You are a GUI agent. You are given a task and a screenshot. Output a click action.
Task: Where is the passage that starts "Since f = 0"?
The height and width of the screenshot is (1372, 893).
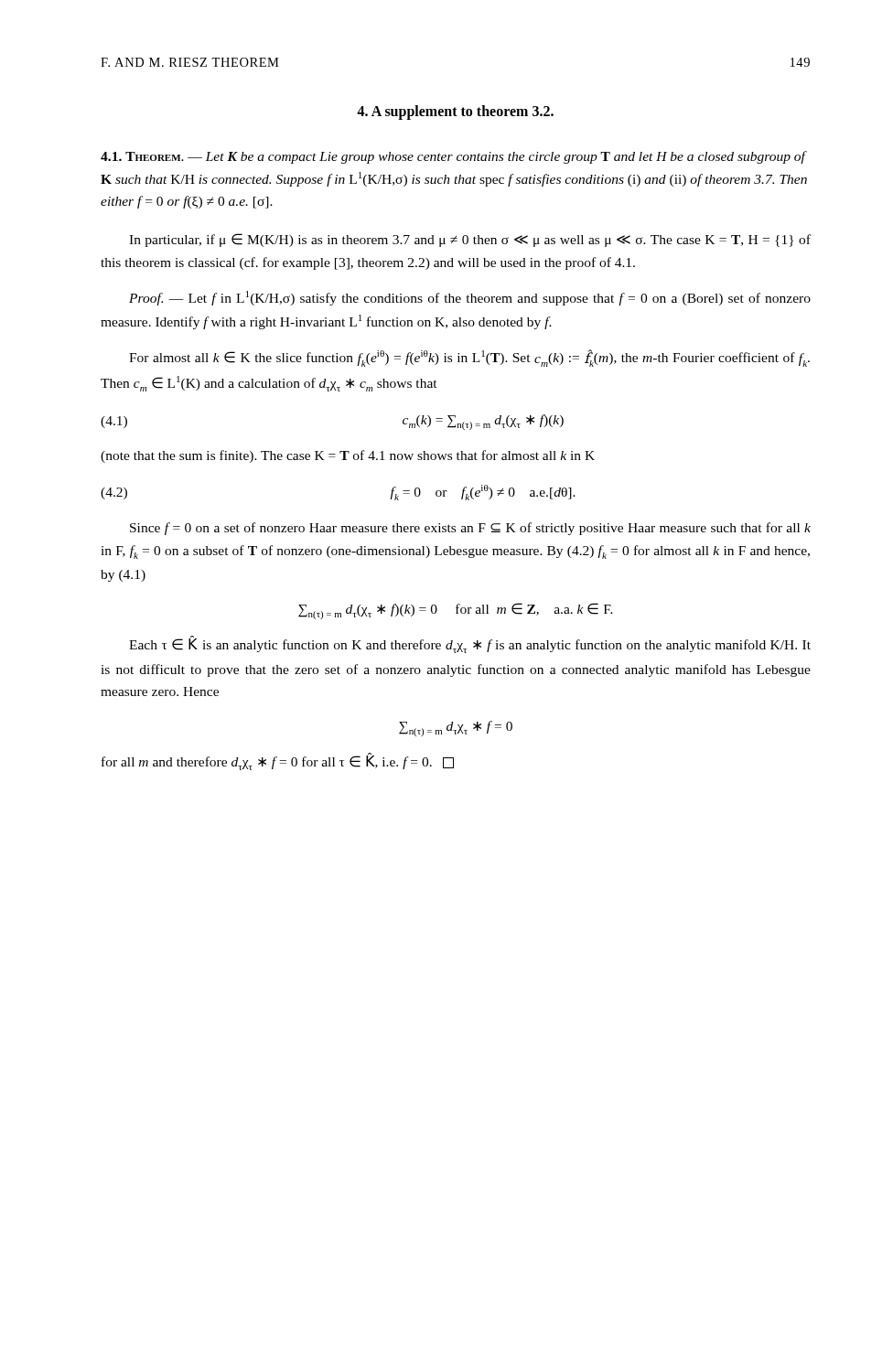coord(456,551)
